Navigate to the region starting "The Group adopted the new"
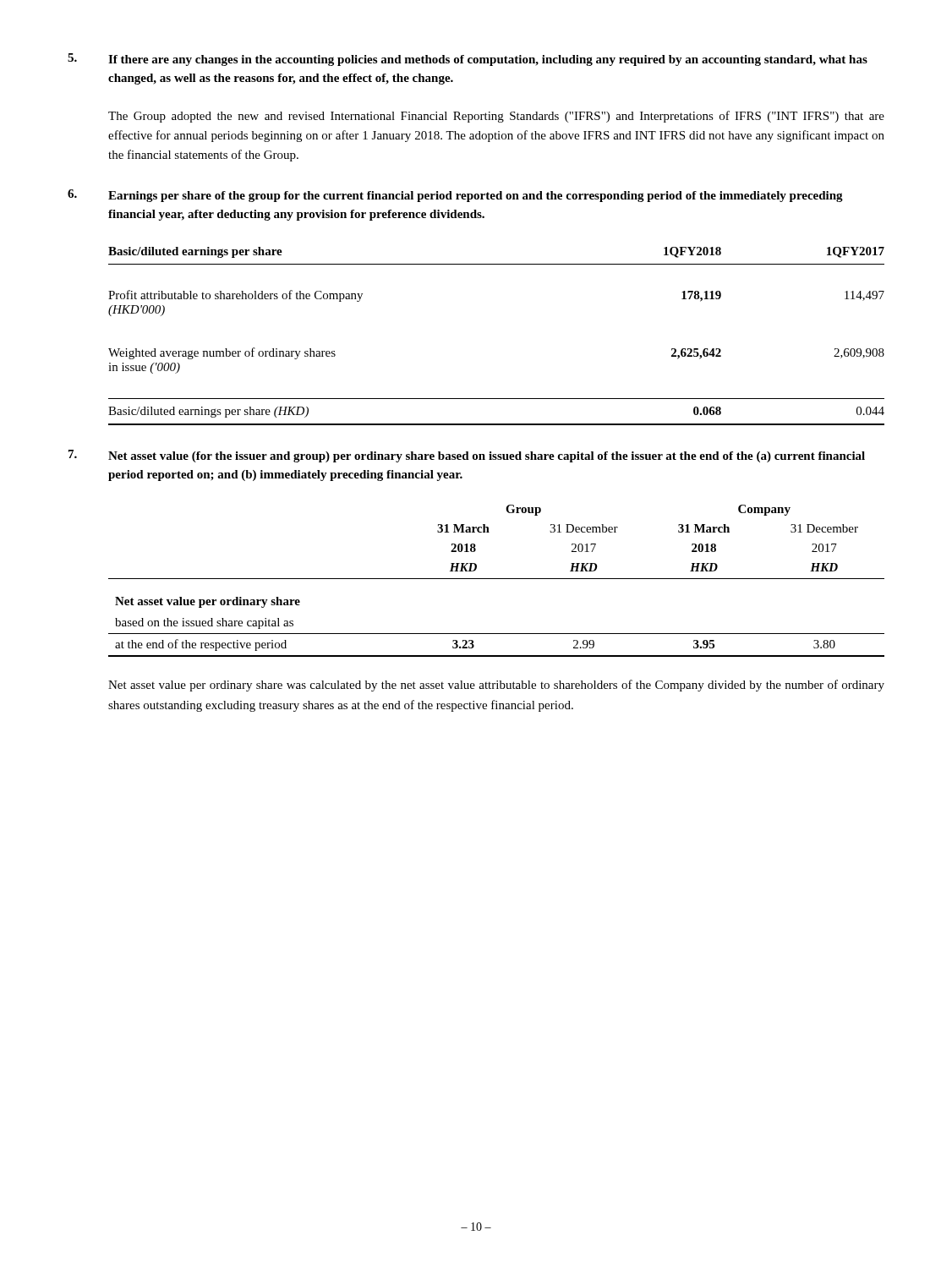952x1268 pixels. [496, 135]
